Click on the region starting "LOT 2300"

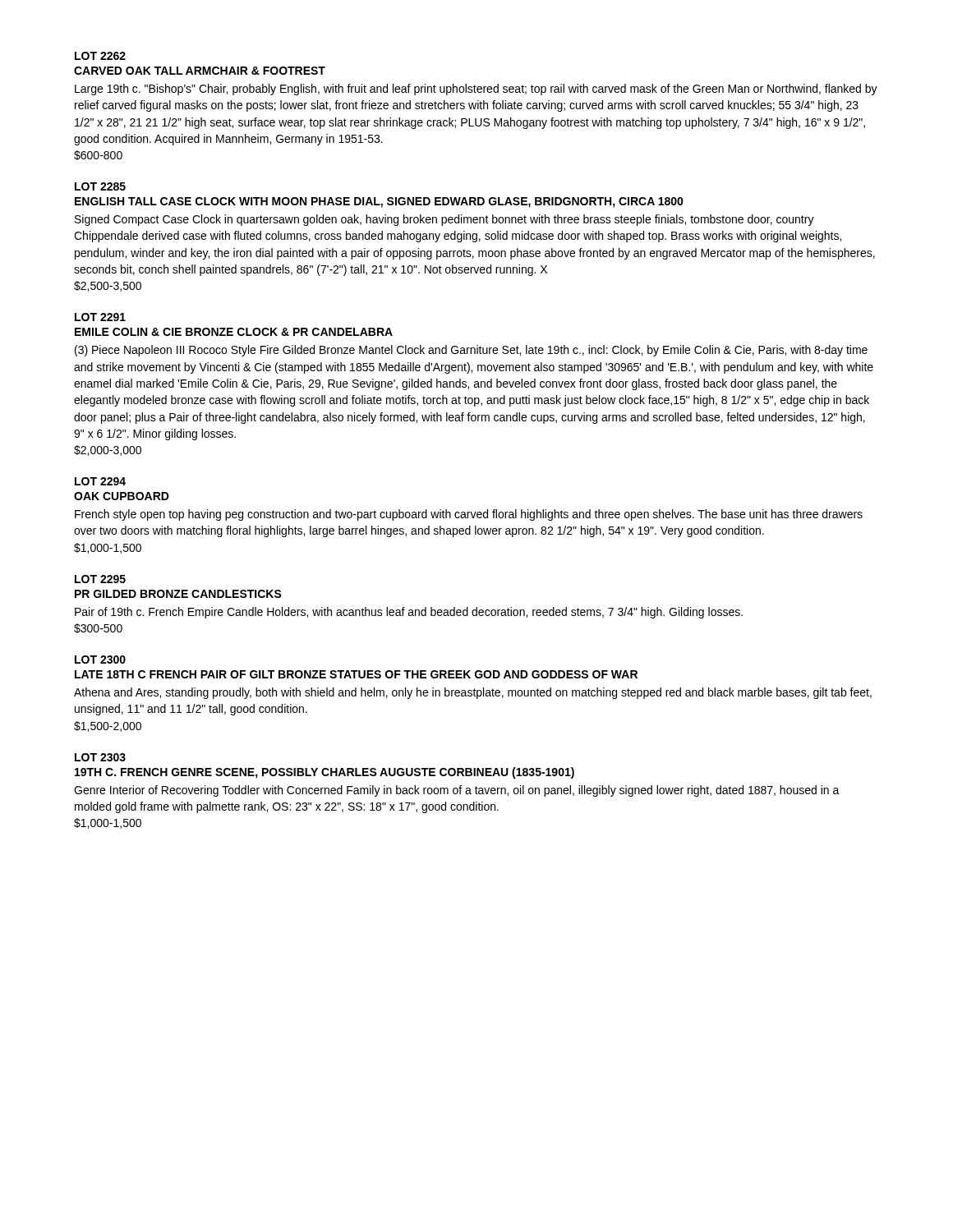[100, 660]
